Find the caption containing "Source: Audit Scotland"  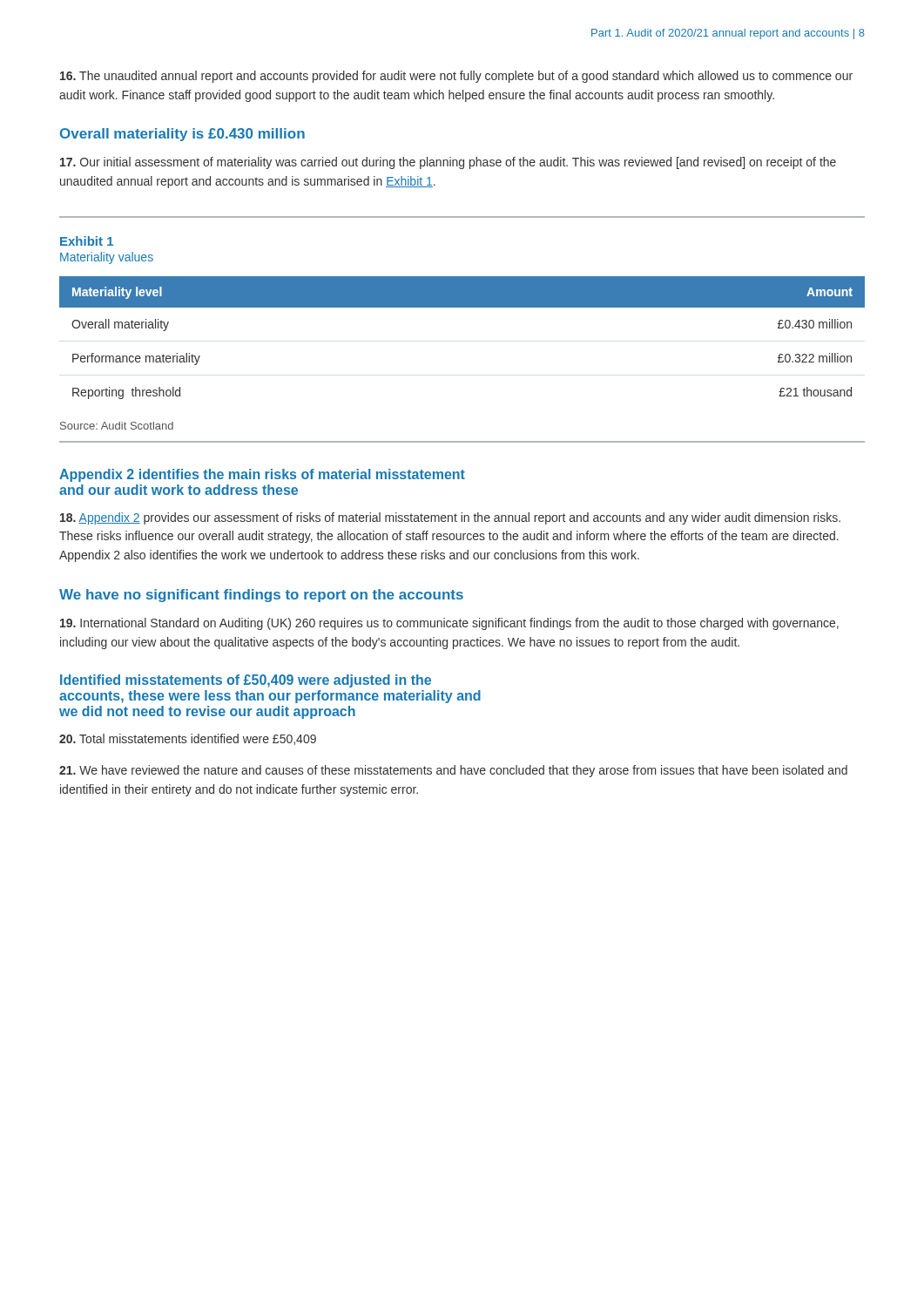(x=117, y=425)
